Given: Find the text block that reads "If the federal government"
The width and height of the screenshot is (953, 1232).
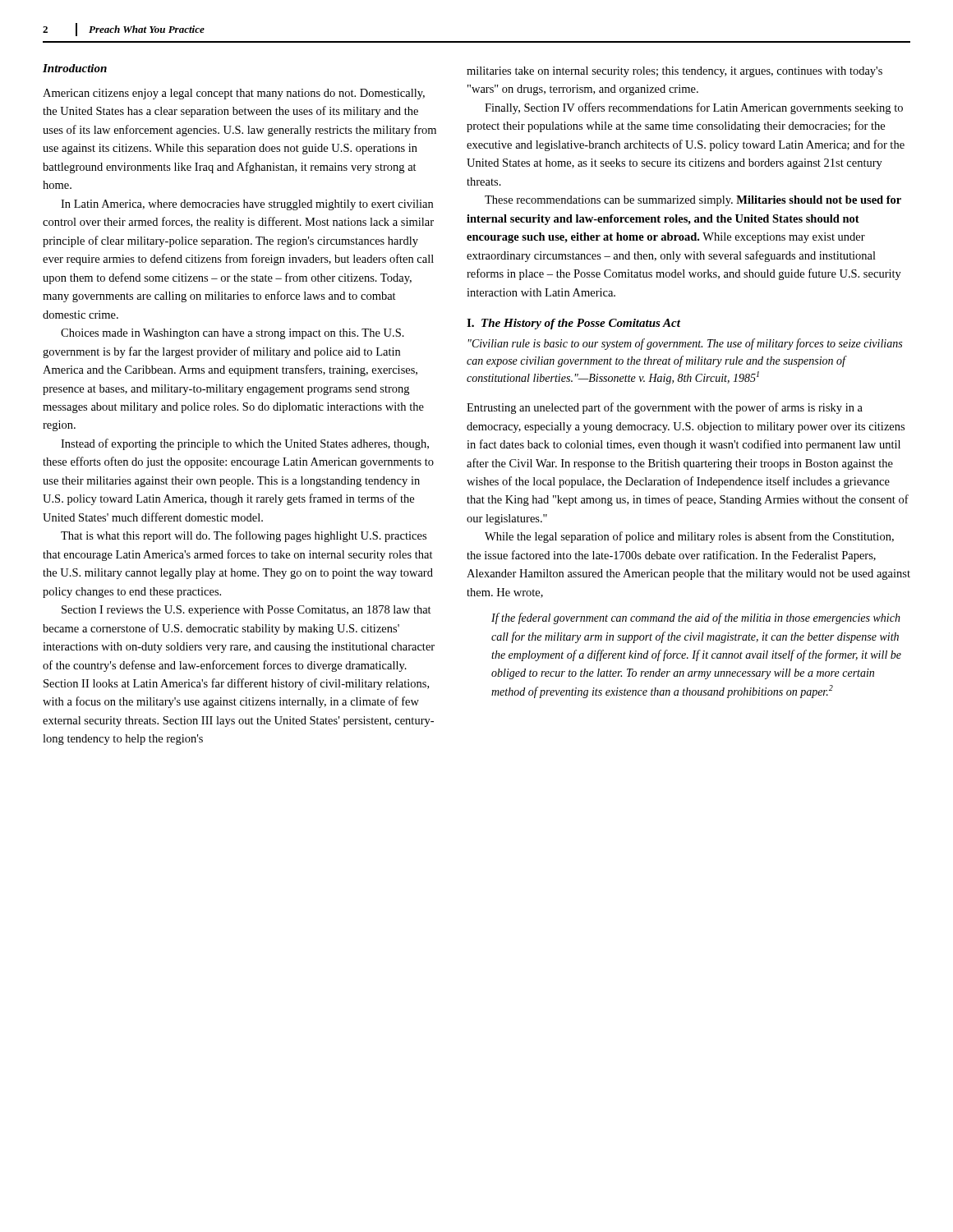Looking at the screenshot, I should coord(696,655).
